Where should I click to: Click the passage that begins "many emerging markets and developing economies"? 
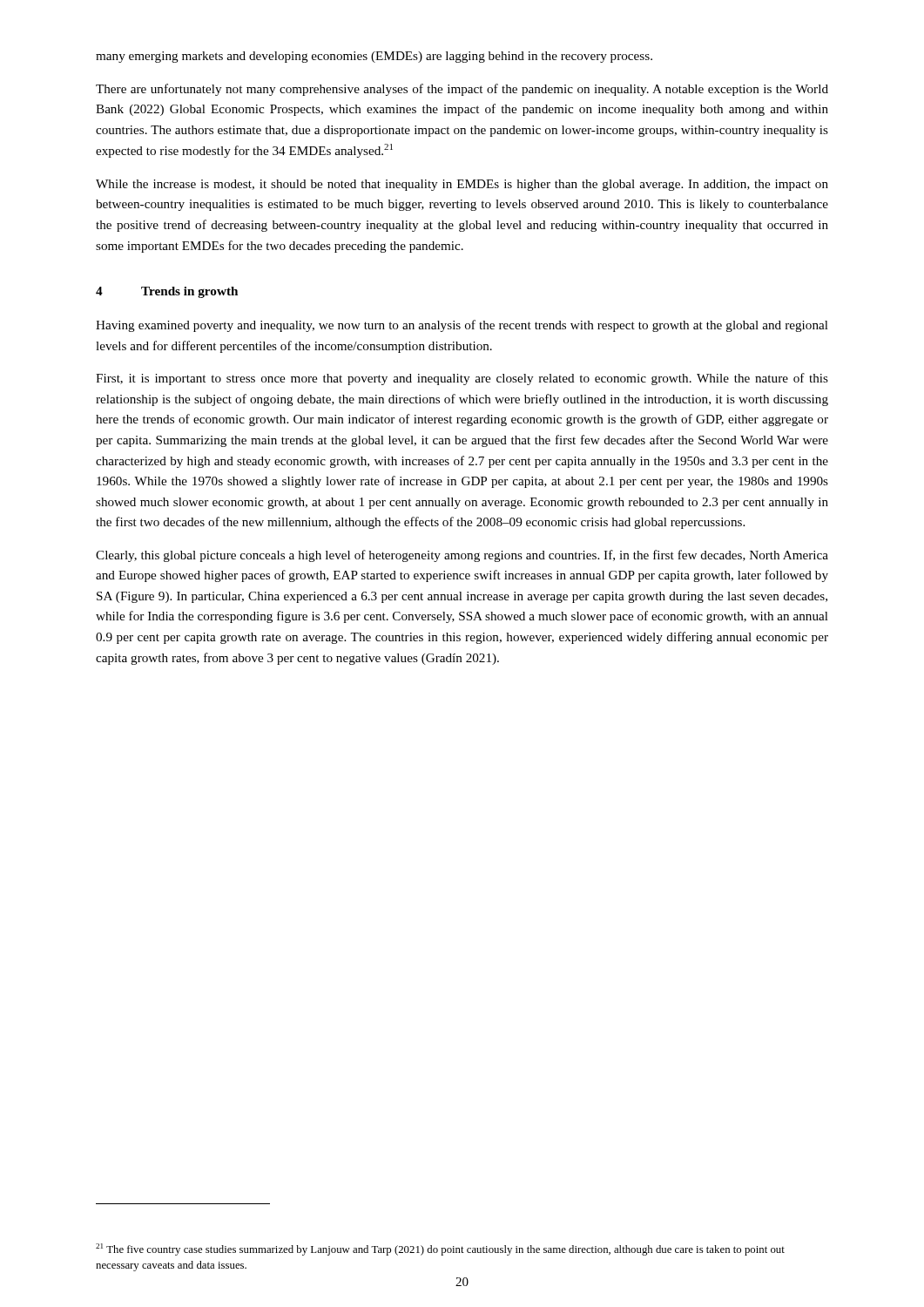click(462, 56)
